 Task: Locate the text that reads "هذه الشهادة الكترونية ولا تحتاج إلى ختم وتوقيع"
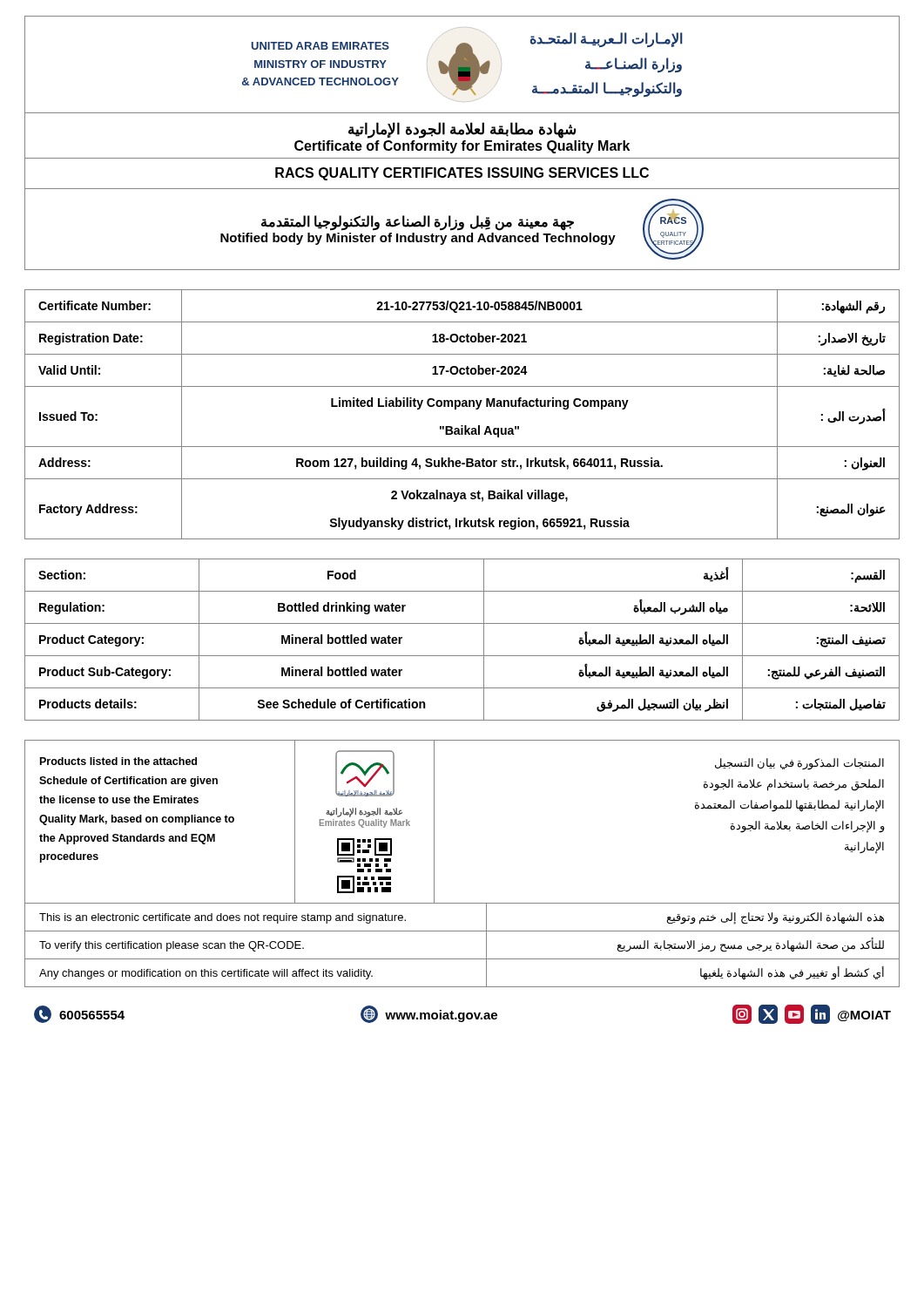775,917
